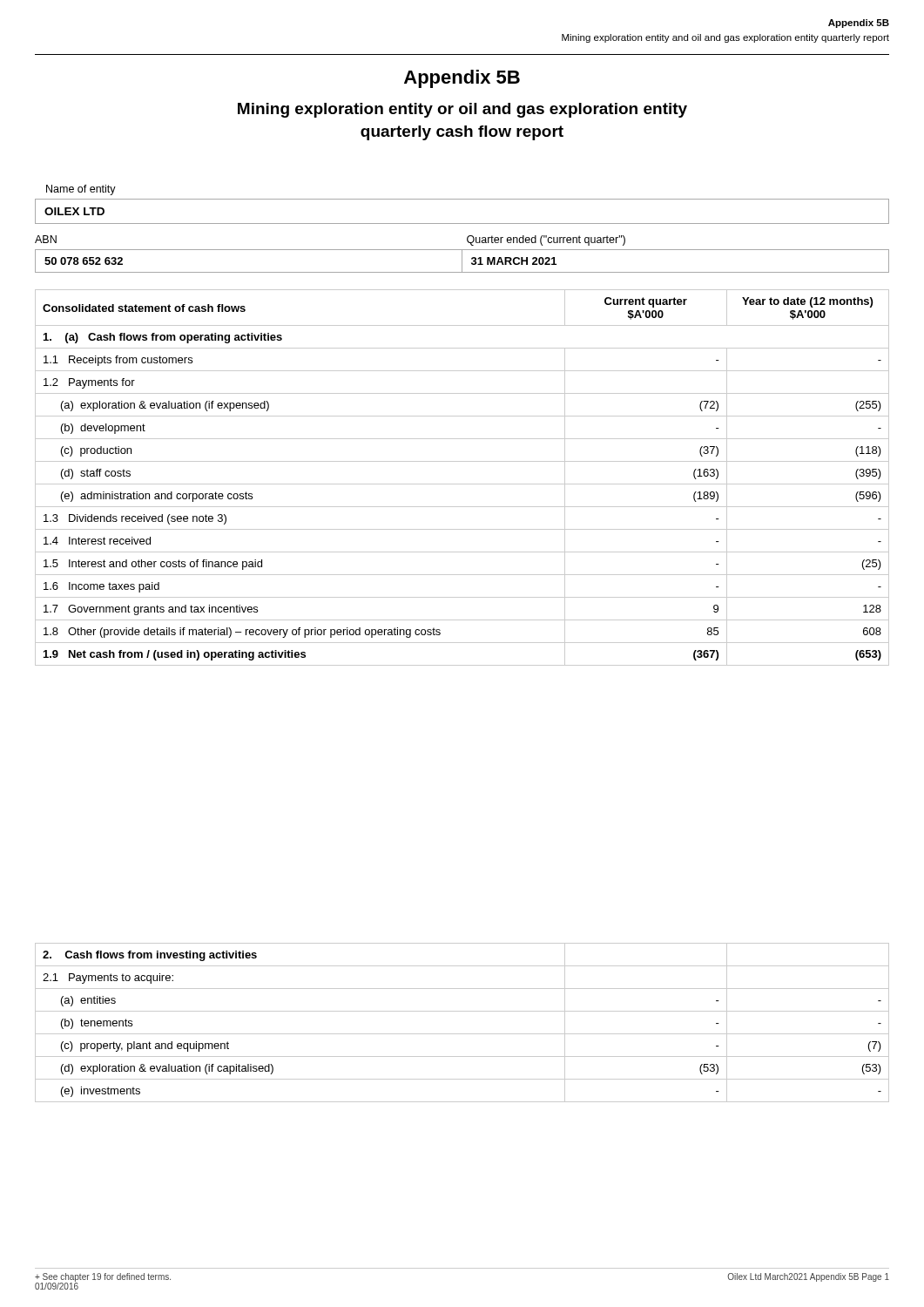Select the table that reads "(a) entities"
This screenshot has height=1307, width=924.
(x=462, y=1022)
